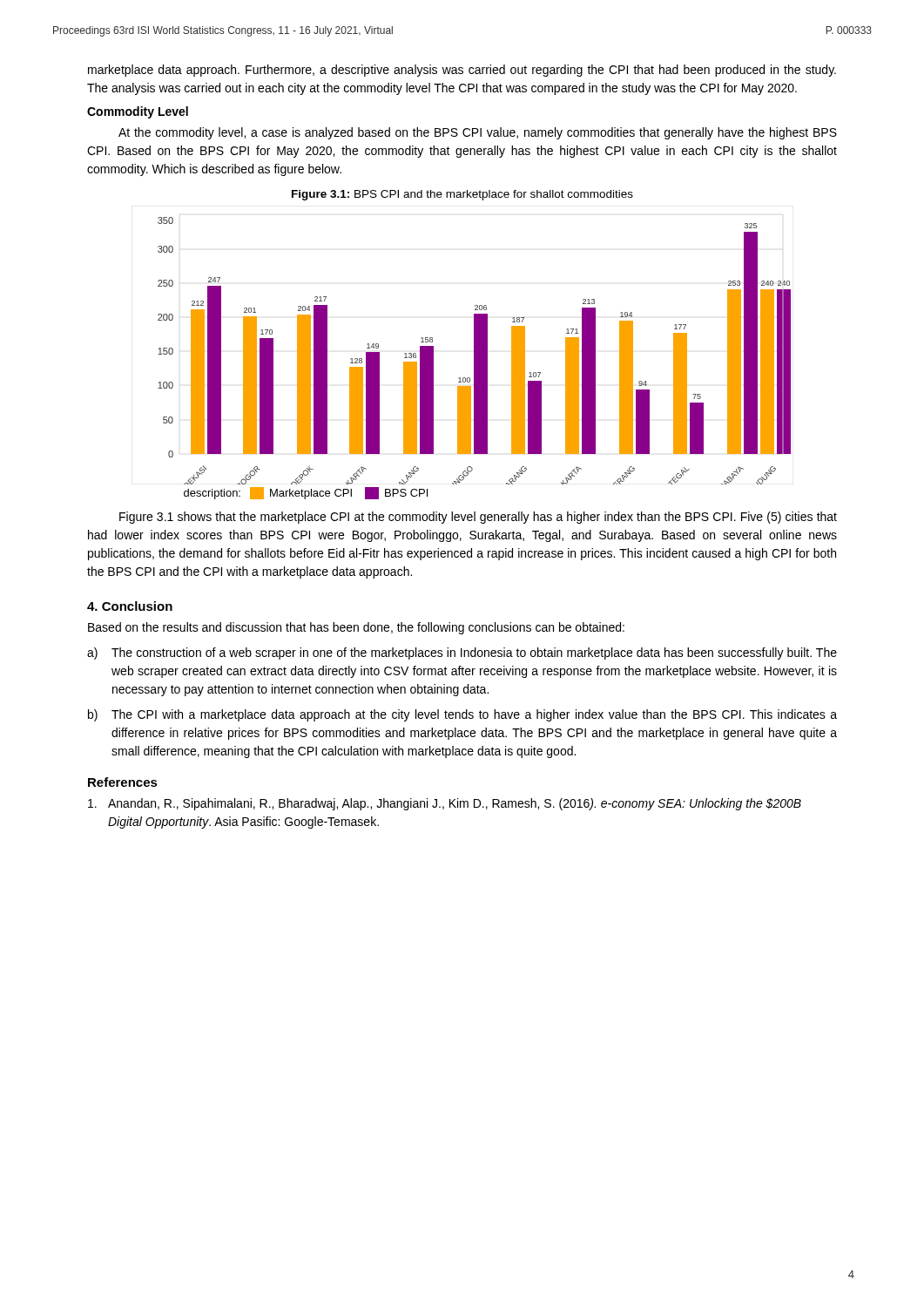Locate the block starting "b) The CPI with a marketplace data"
The height and width of the screenshot is (1307, 924).
(462, 733)
